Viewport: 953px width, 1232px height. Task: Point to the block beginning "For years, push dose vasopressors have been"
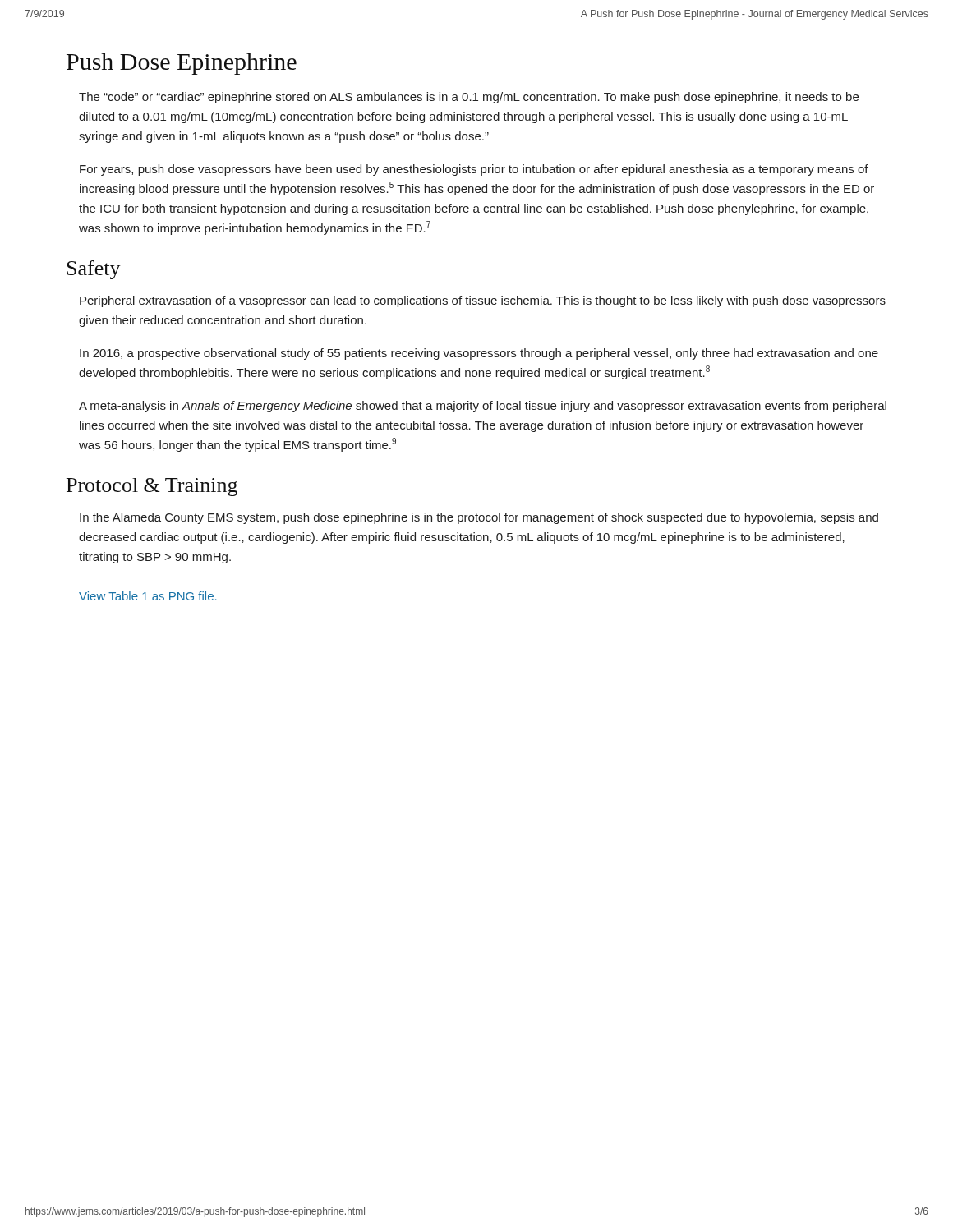pyautogui.click(x=477, y=198)
